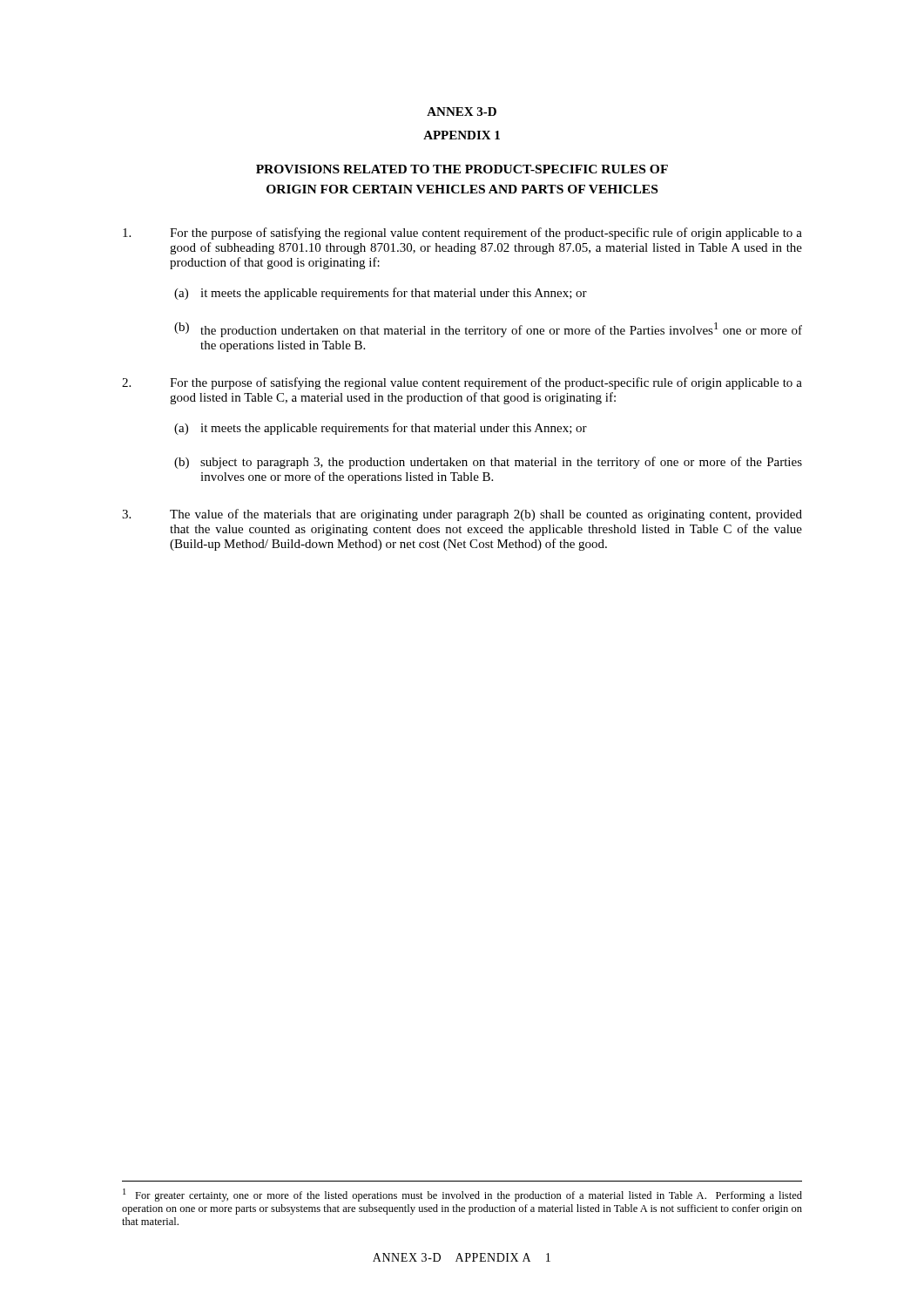Find the block on this page that starts "The value of the materials that are"
The height and width of the screenshot is (1307, 924).
(462, 529)
